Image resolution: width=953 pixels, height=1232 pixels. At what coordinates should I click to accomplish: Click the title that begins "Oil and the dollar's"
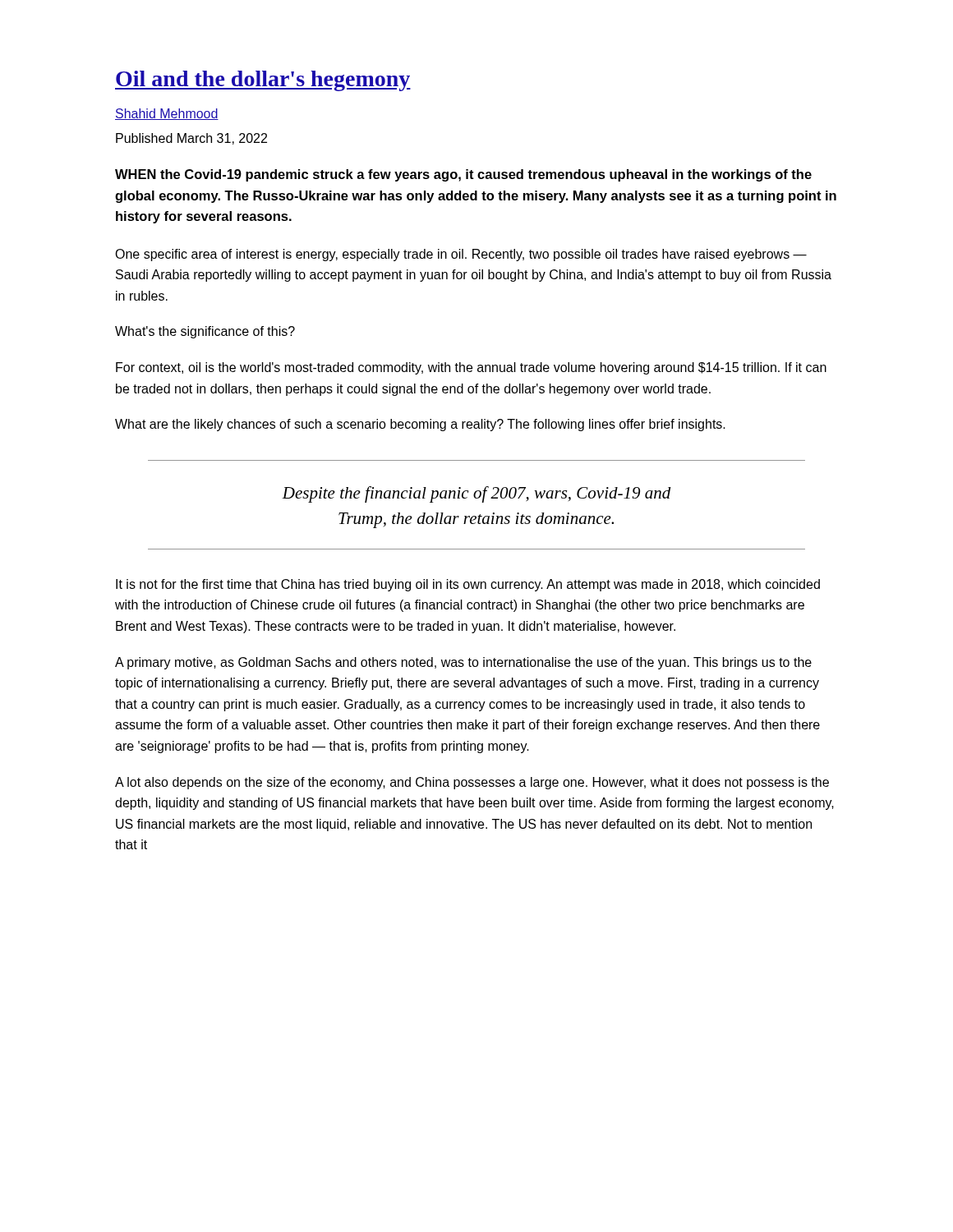(263, 81)
